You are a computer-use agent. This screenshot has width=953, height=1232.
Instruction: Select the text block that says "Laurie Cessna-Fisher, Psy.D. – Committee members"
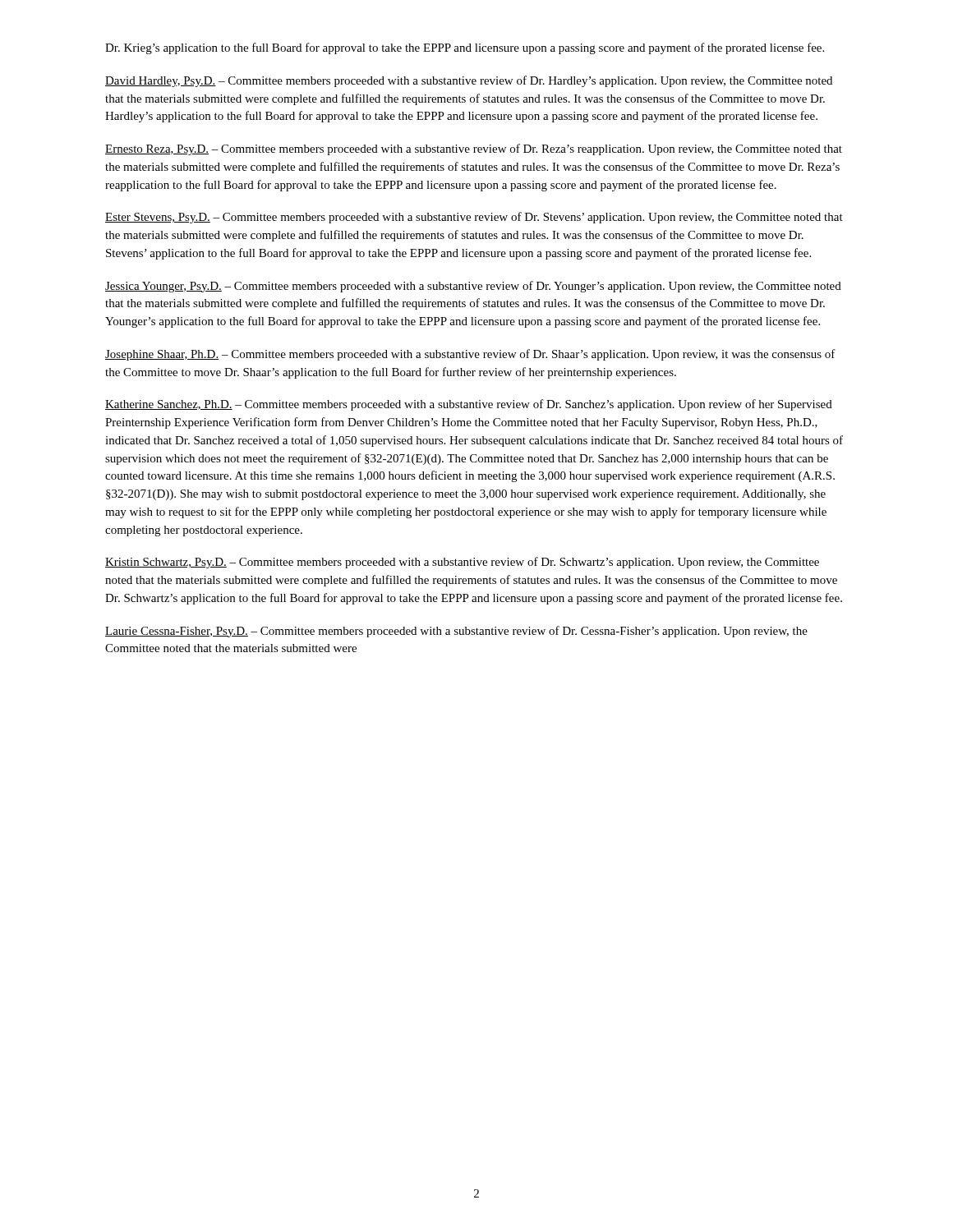(456, 639)
